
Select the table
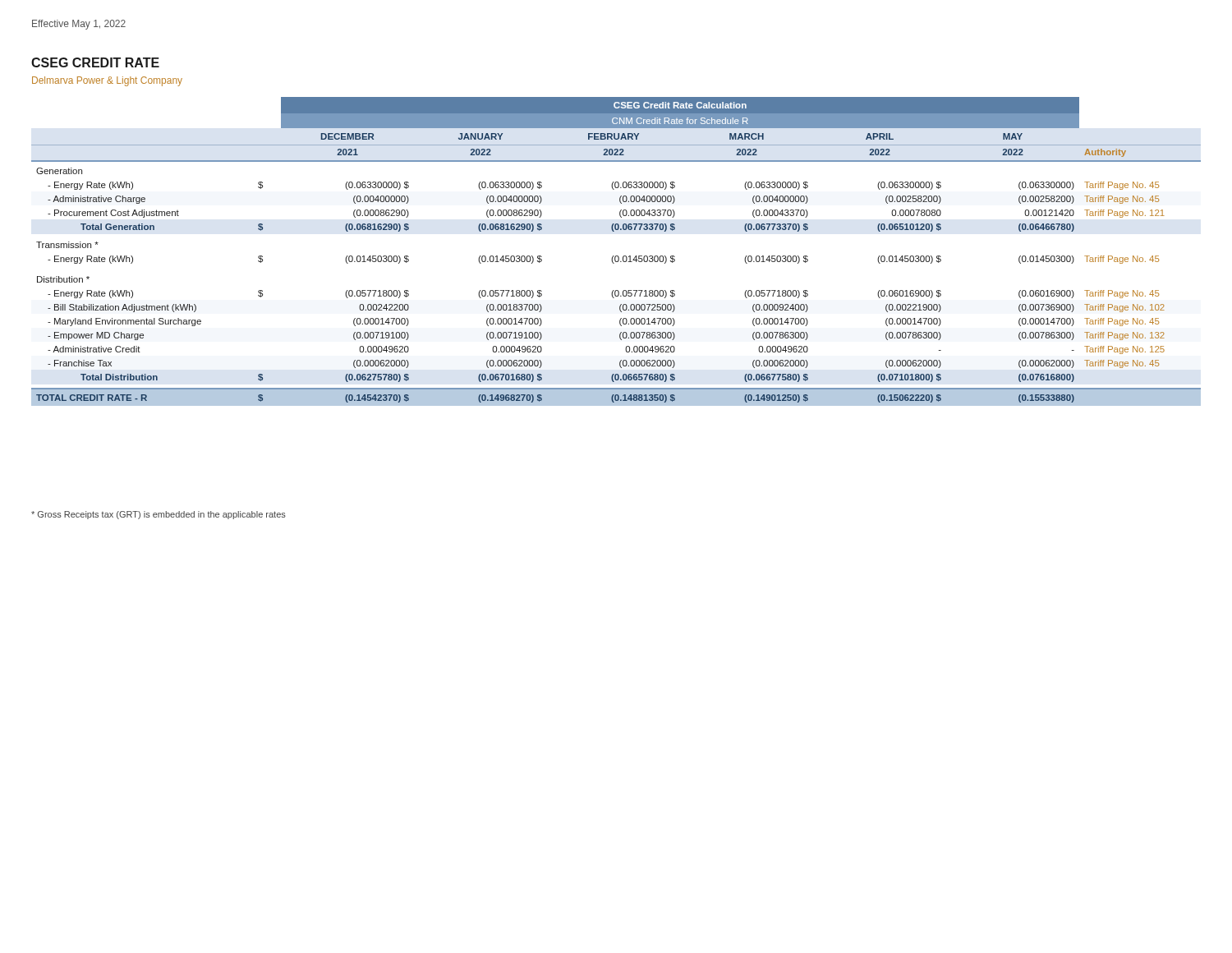coord(616,251)
